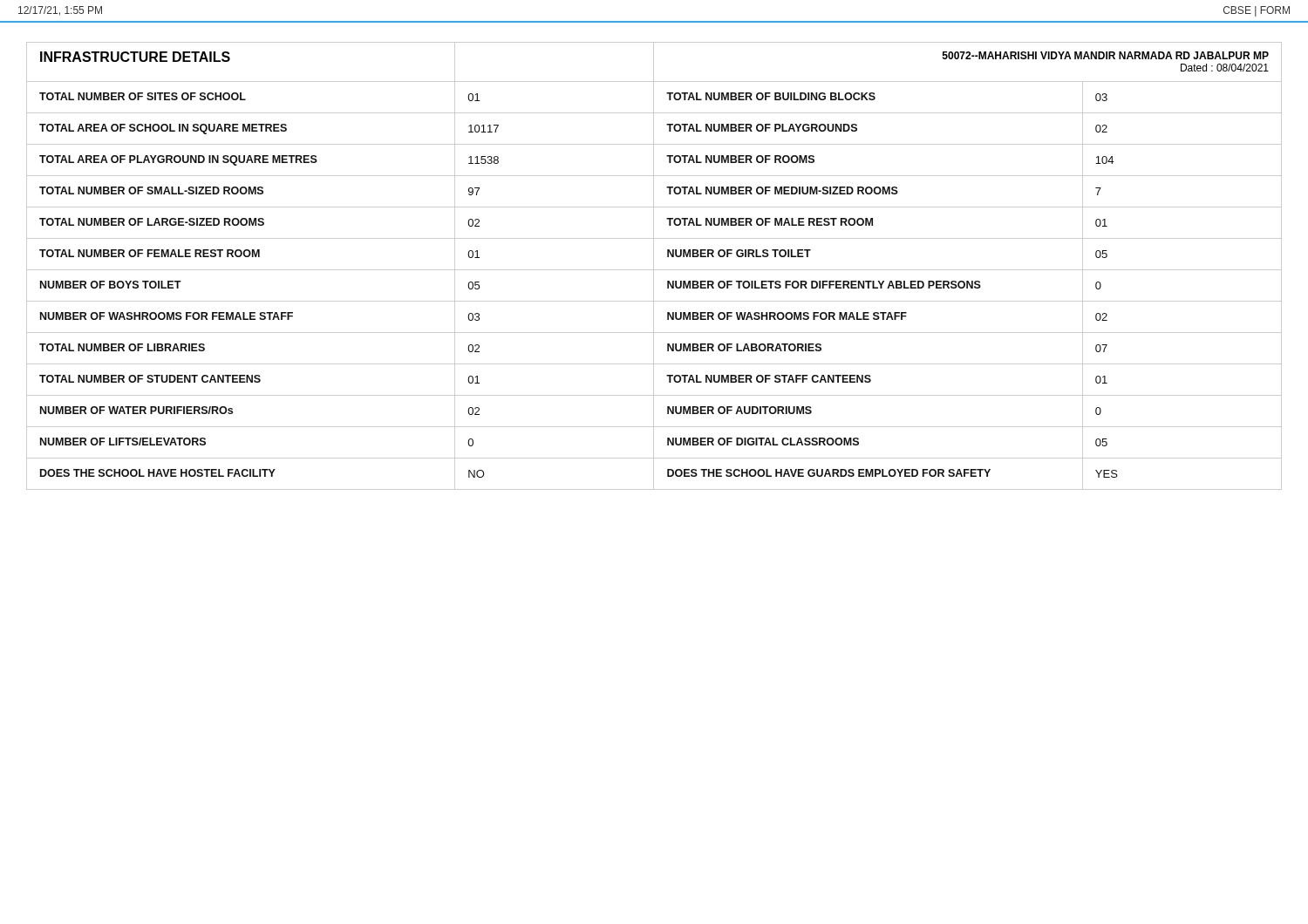The width and height of the screenshot is (1308, 924).
Task: Locate the table with the text "TOTAL NUMBER OF MEDIUM-SIZED ROOMS"
Action: pyautogui.click(x=654, y=266)
